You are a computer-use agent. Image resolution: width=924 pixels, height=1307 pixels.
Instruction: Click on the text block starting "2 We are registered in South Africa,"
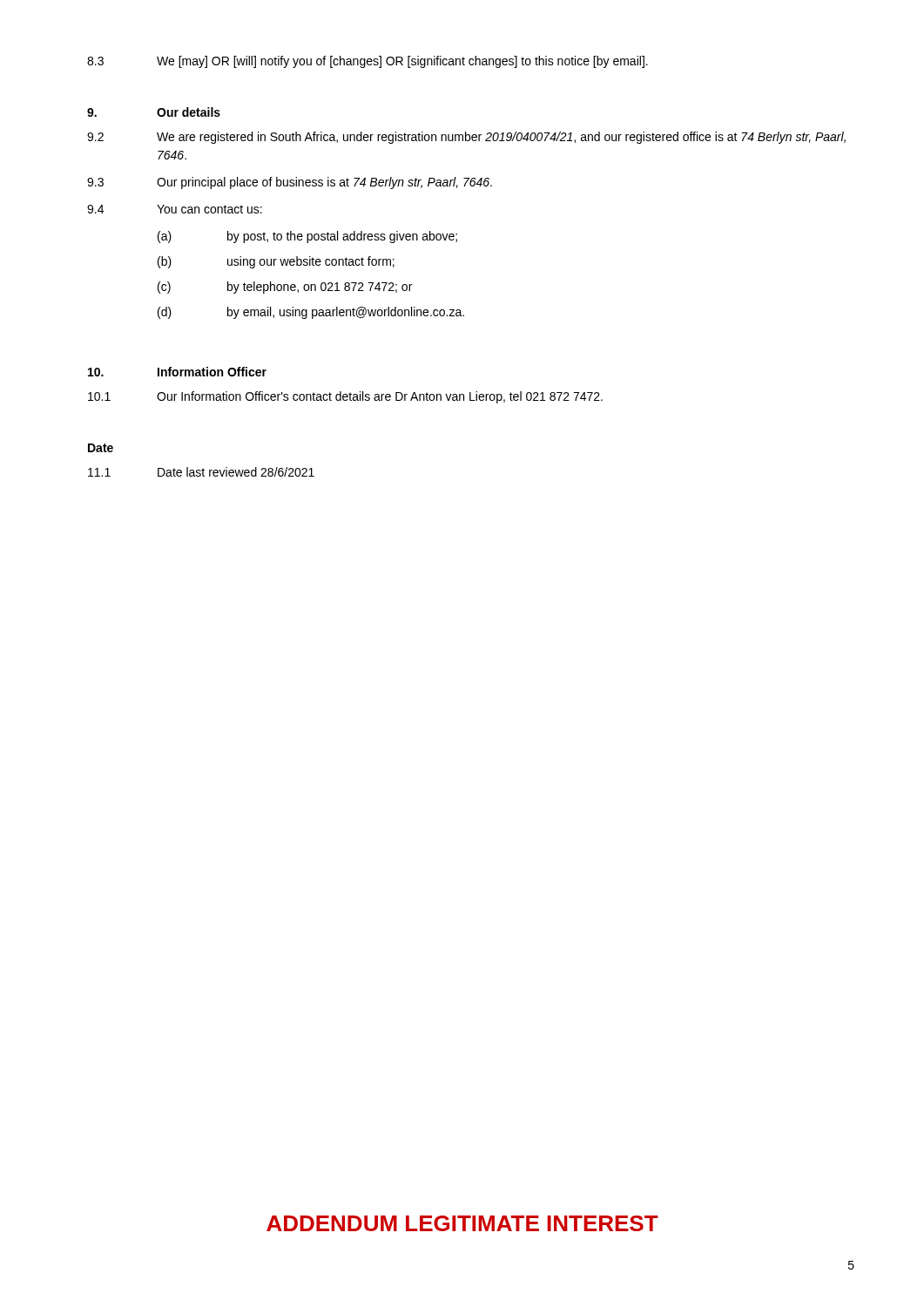[471, 146]
